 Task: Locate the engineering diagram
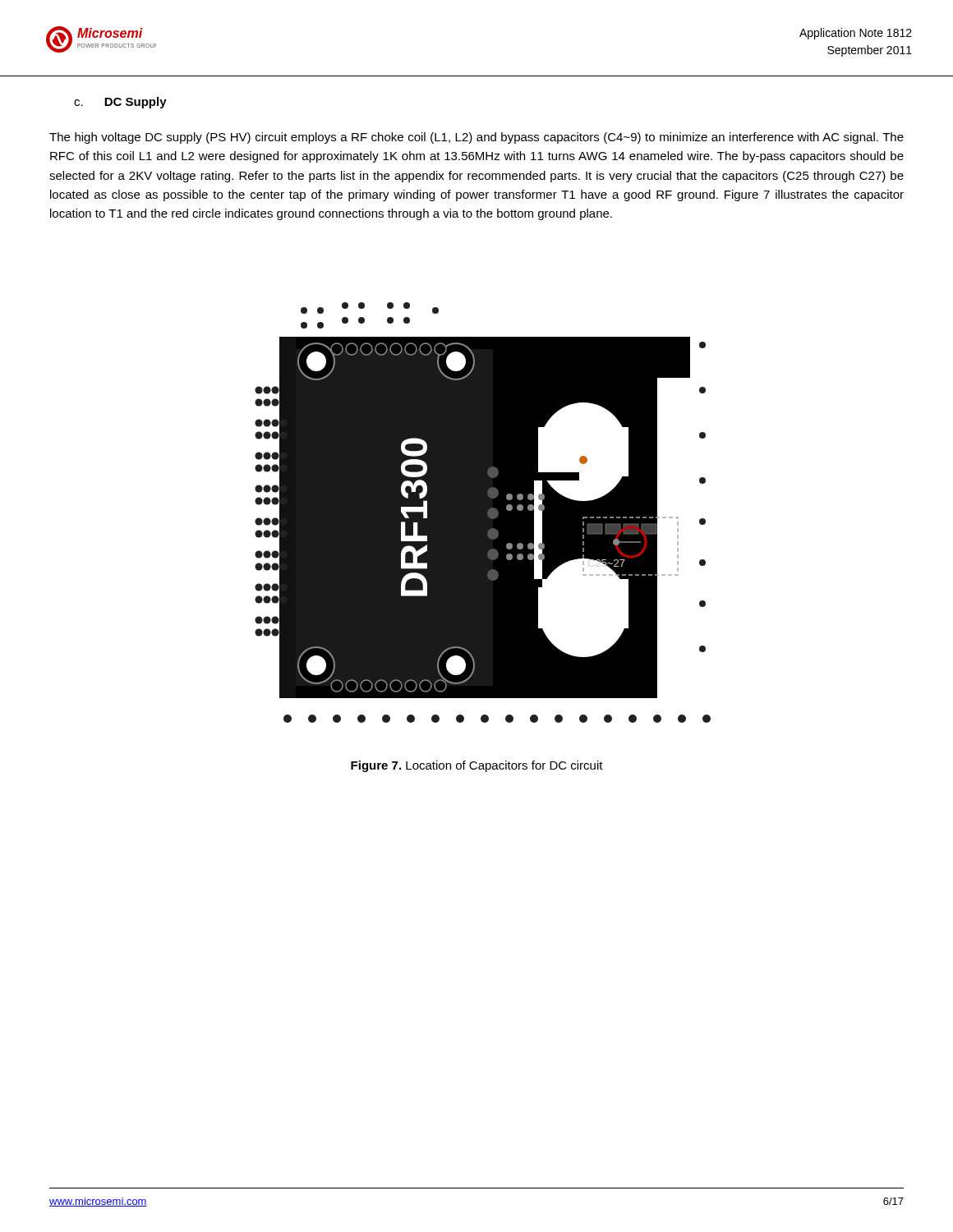pos(476,523)
